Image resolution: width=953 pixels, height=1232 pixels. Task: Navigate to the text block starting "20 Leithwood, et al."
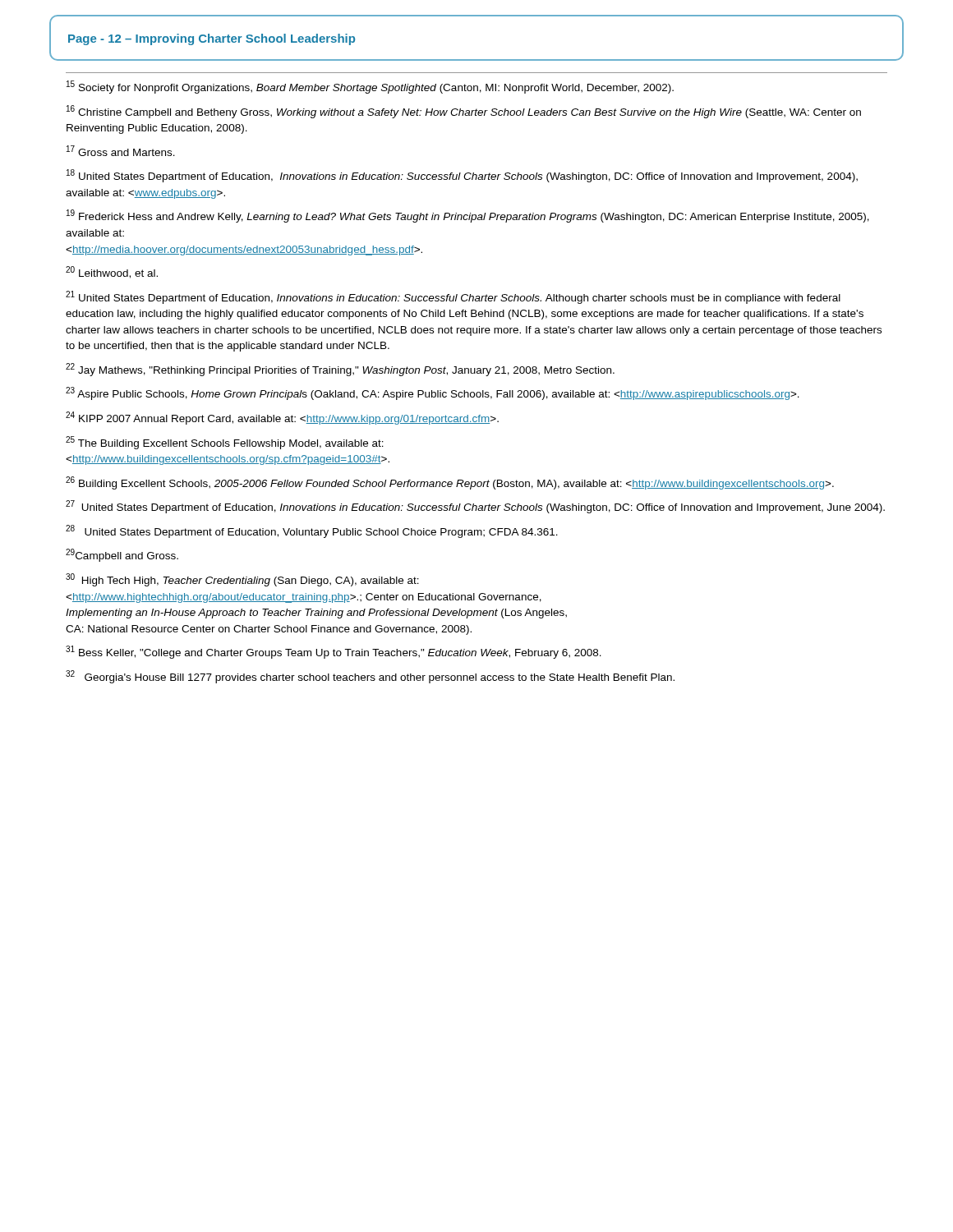coord(112,272)
